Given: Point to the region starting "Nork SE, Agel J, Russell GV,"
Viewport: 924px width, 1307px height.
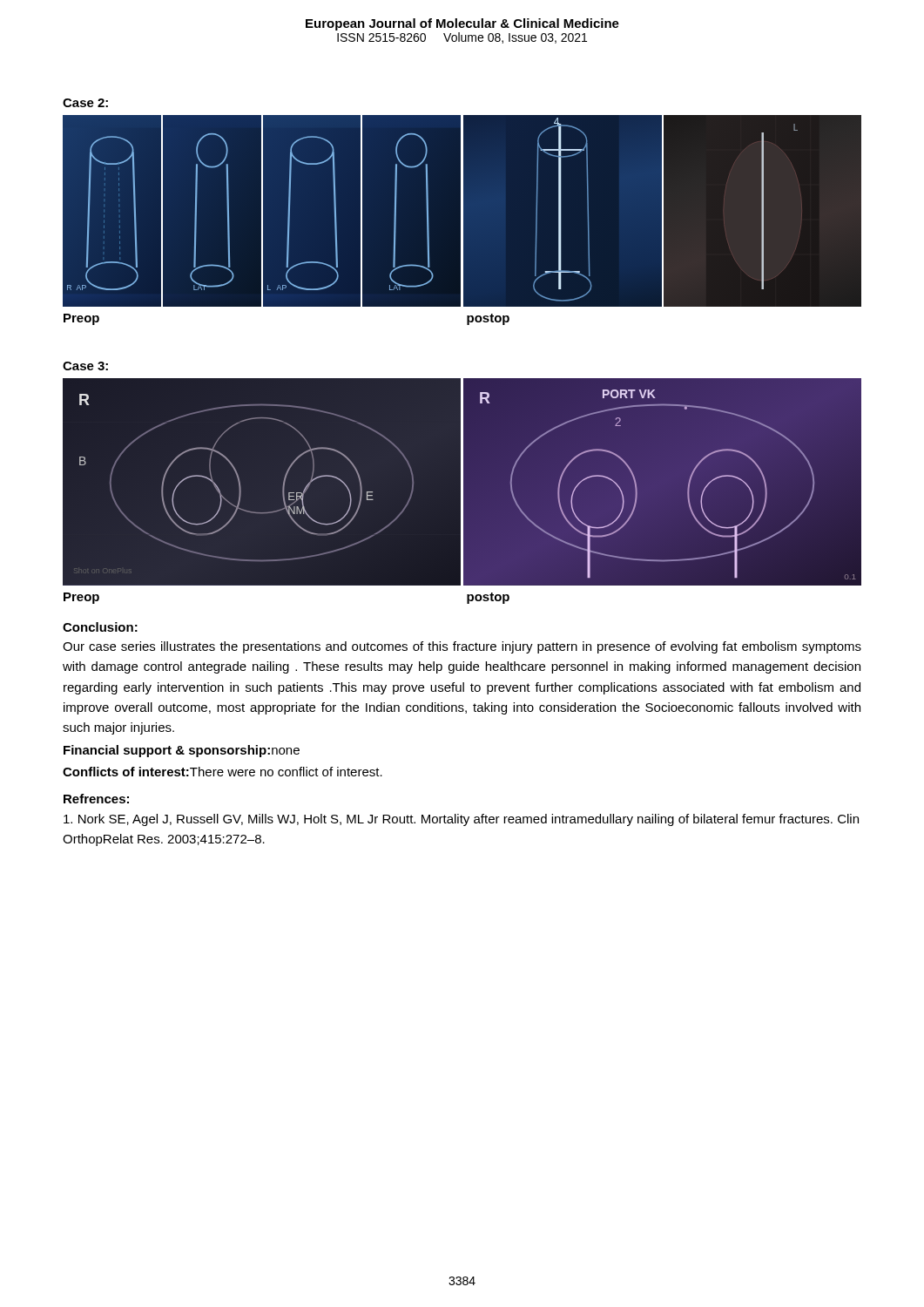Looking at the screenshot, I should 461,829.
